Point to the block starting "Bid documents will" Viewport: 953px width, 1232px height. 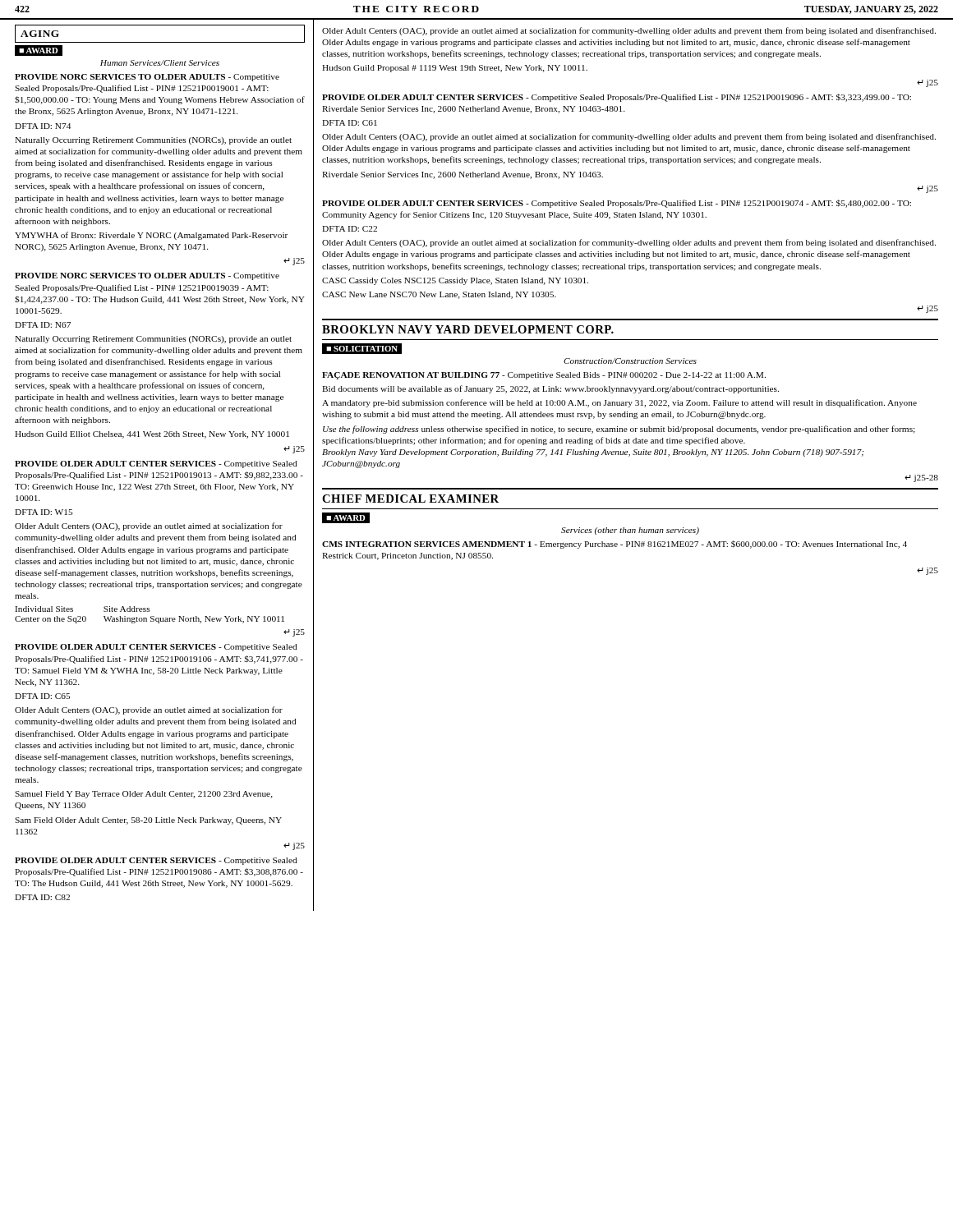click(x=551, y=389)
